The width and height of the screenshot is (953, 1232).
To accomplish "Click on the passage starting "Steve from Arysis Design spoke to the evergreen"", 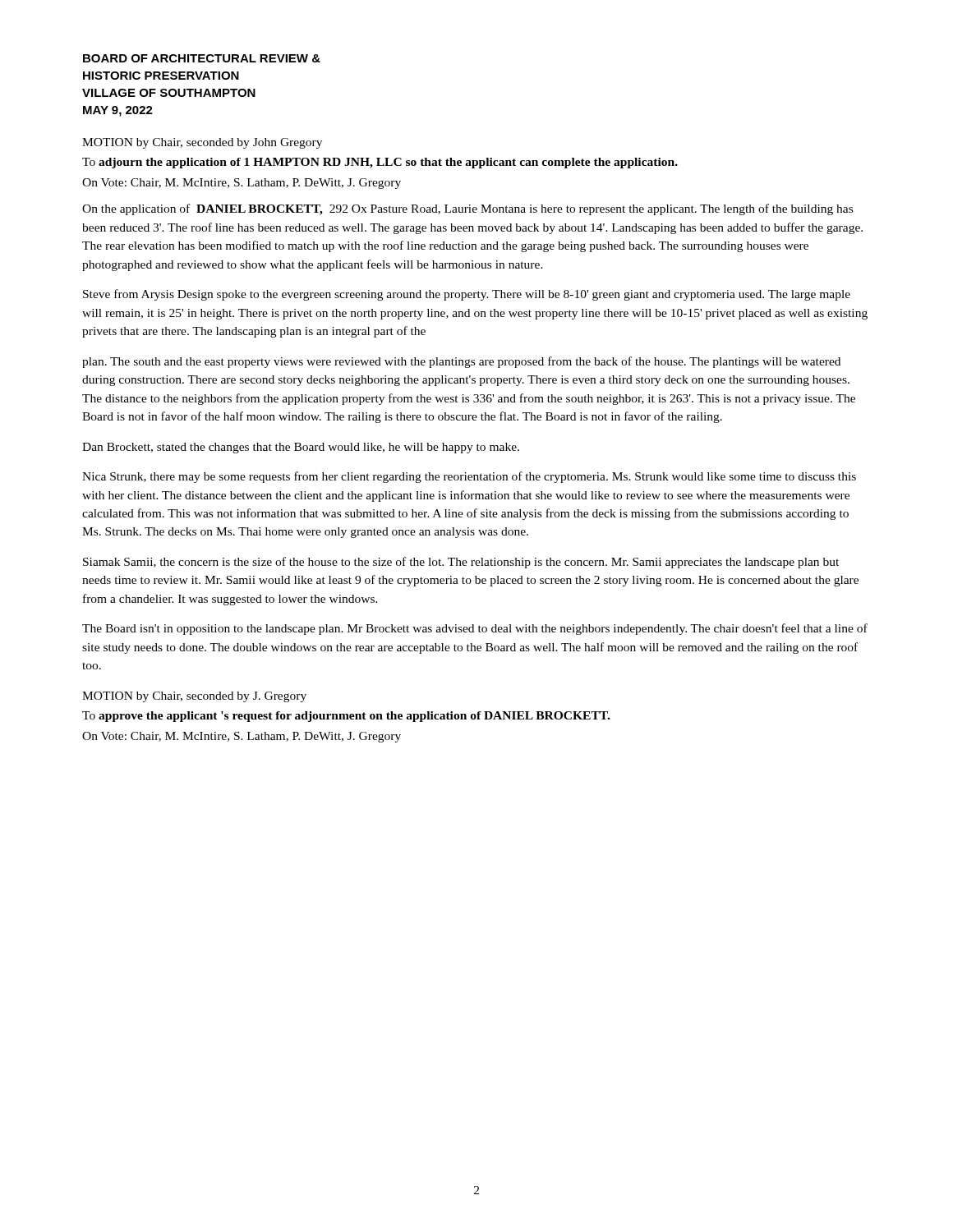I will (x=475, y=312).
